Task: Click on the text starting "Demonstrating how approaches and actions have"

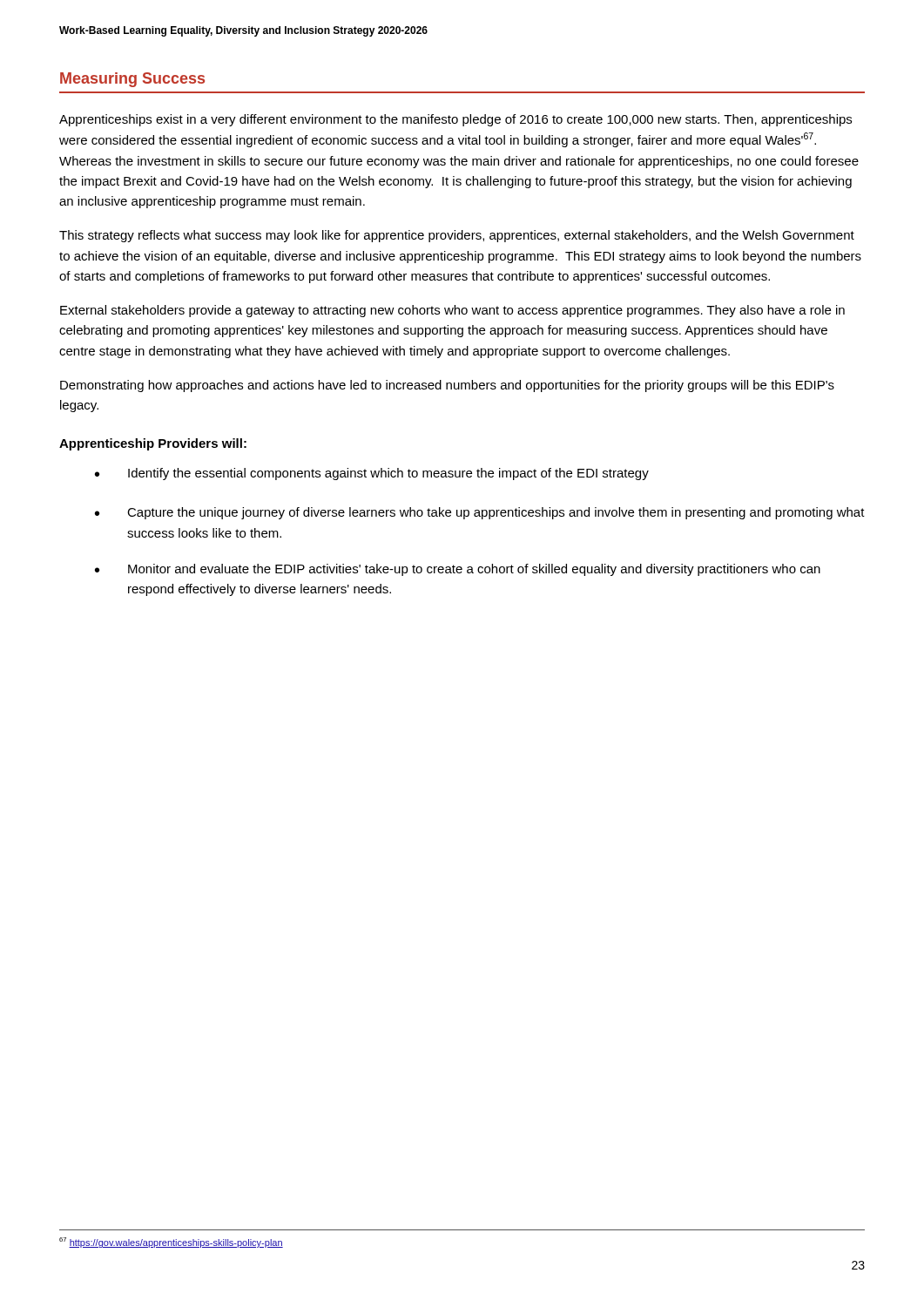Action: coord(447,395)
